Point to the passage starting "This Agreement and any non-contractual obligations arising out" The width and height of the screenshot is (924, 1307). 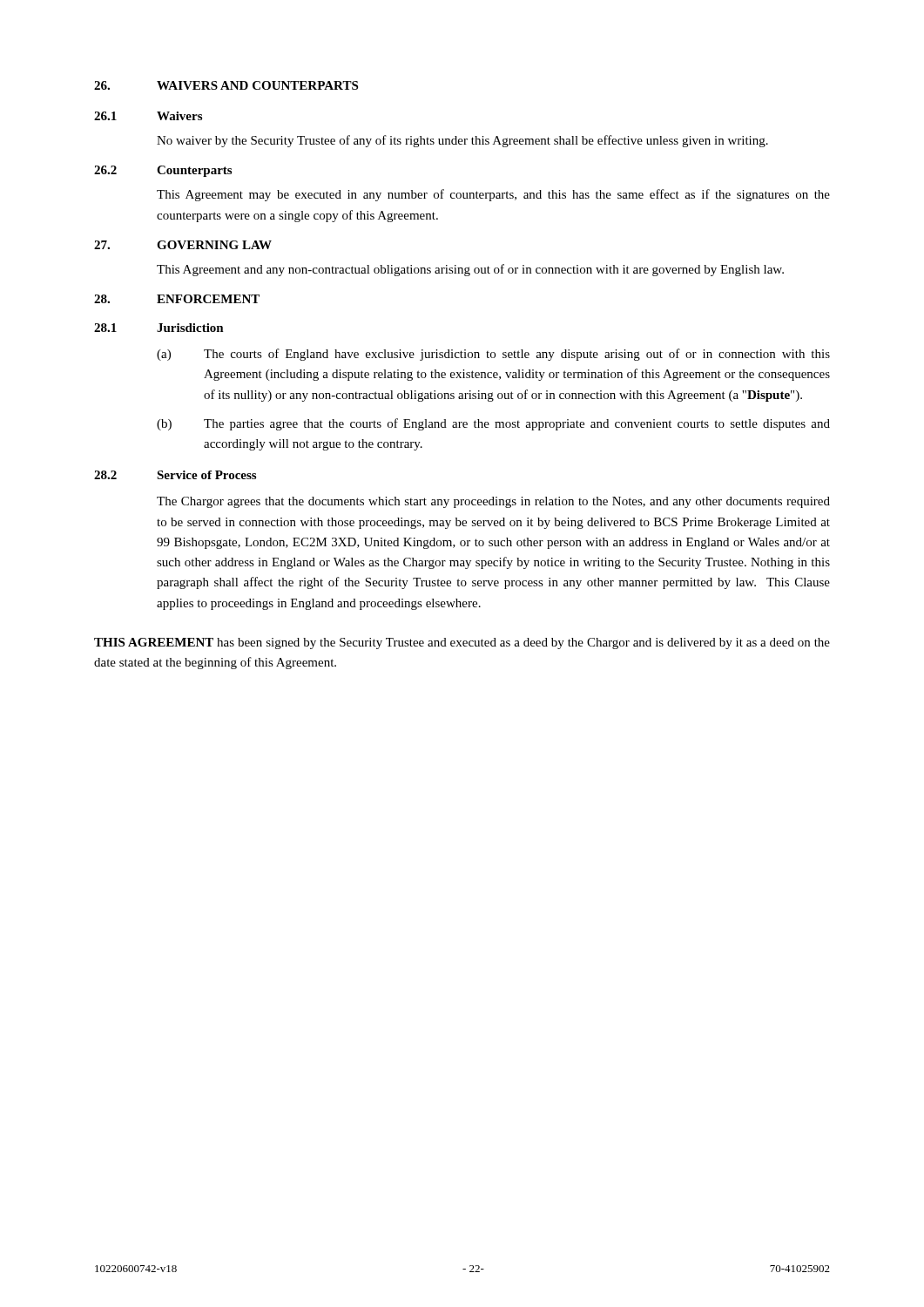pos(471,269)
